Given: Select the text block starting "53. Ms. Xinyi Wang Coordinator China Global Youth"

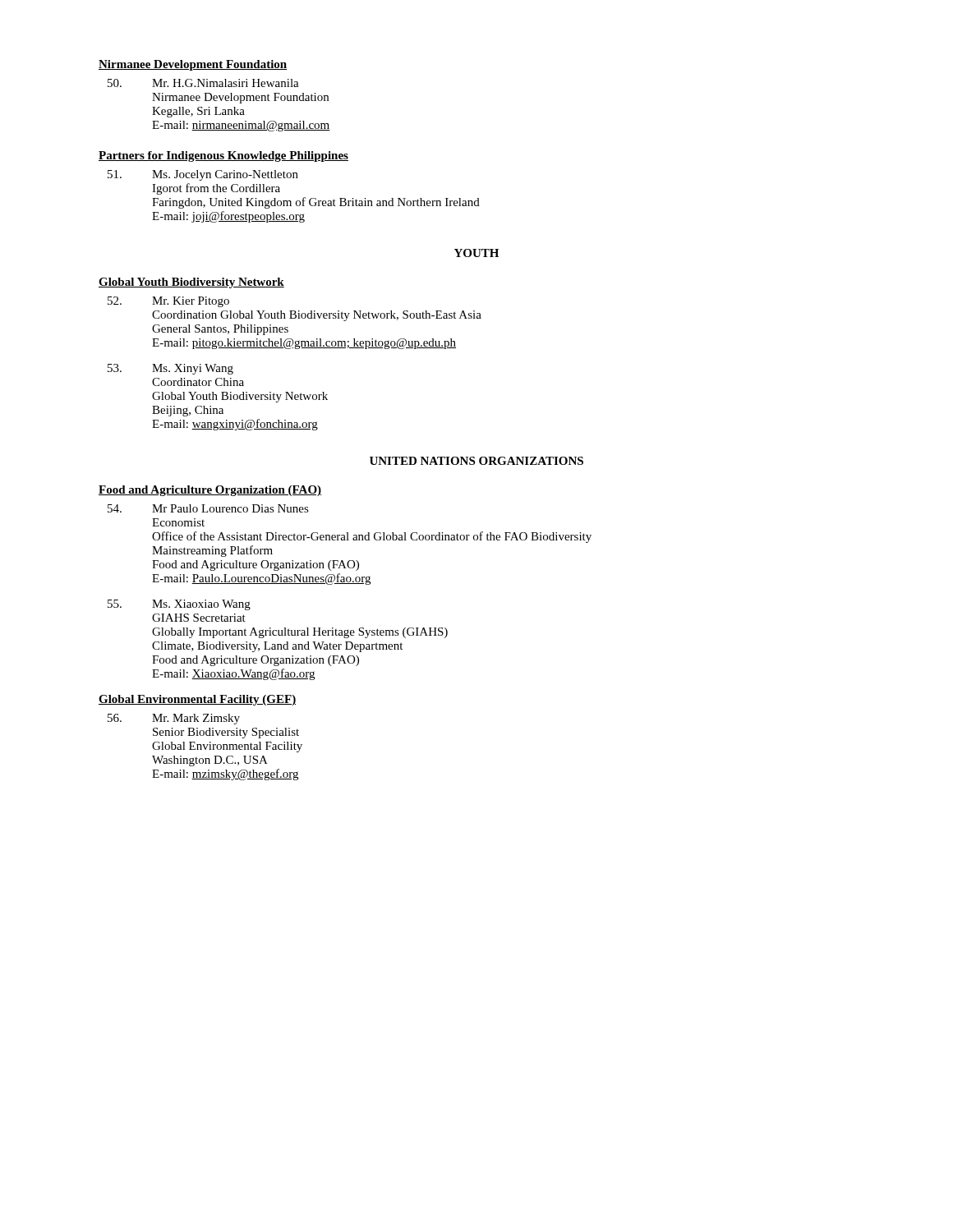Looking at the screenshot, I should click(213, 396).
